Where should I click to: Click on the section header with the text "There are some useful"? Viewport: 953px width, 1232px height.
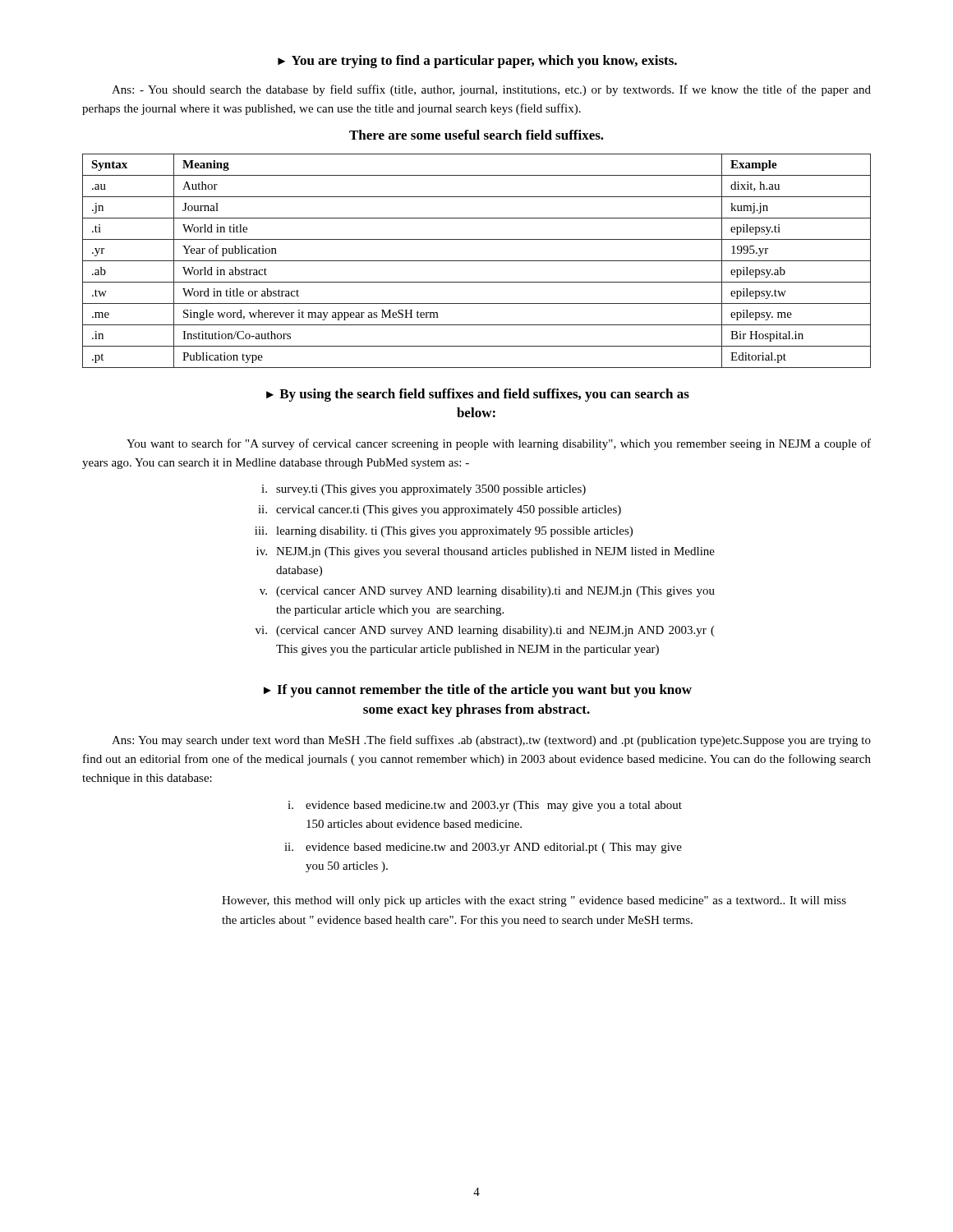[476, 135]
